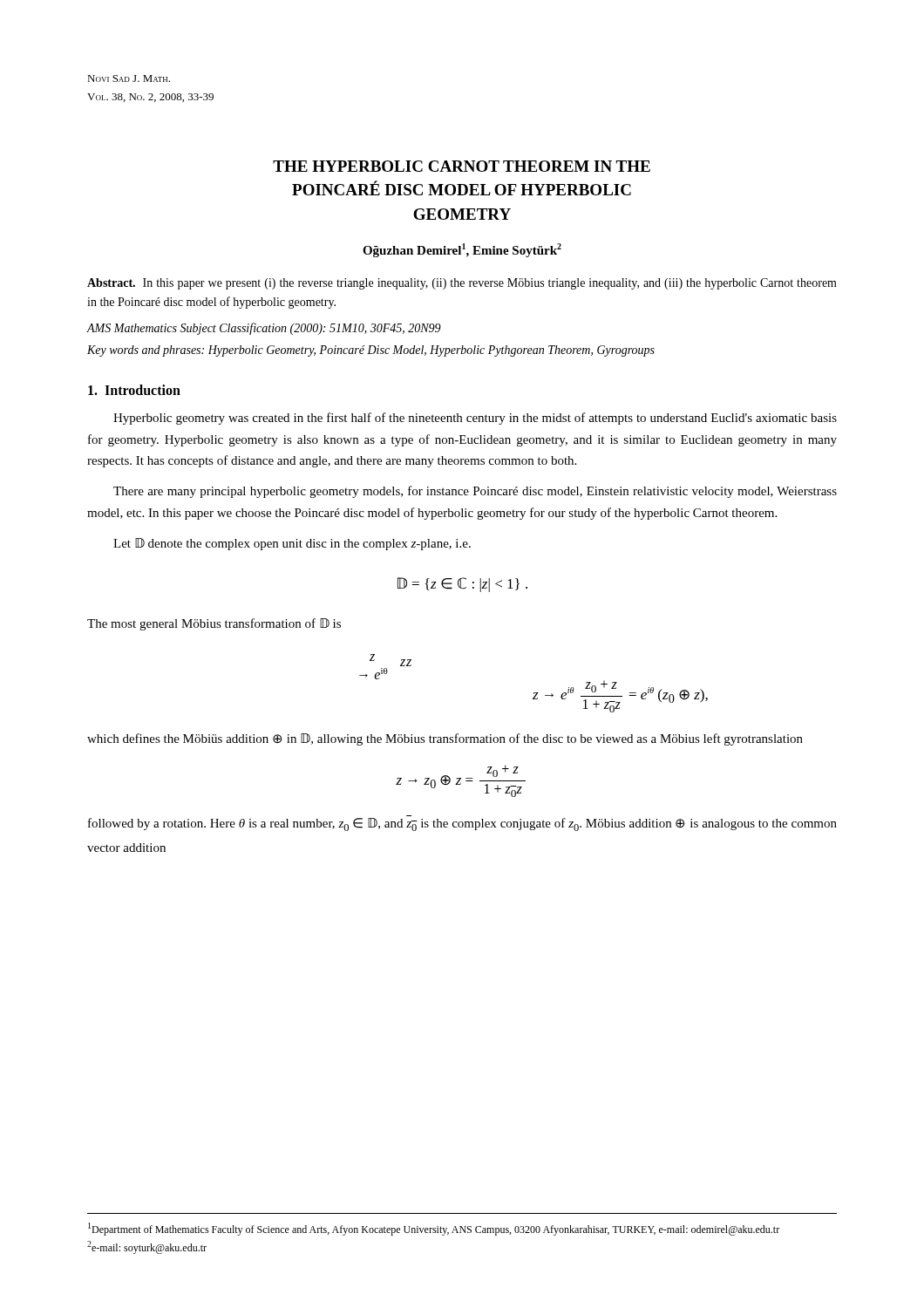The height and width of the screenshot is (1308, 924).
Task: Click on the region starting "1Department of Mathematics Faculty of Science and Arts,"
Action: pos(433,1228)
